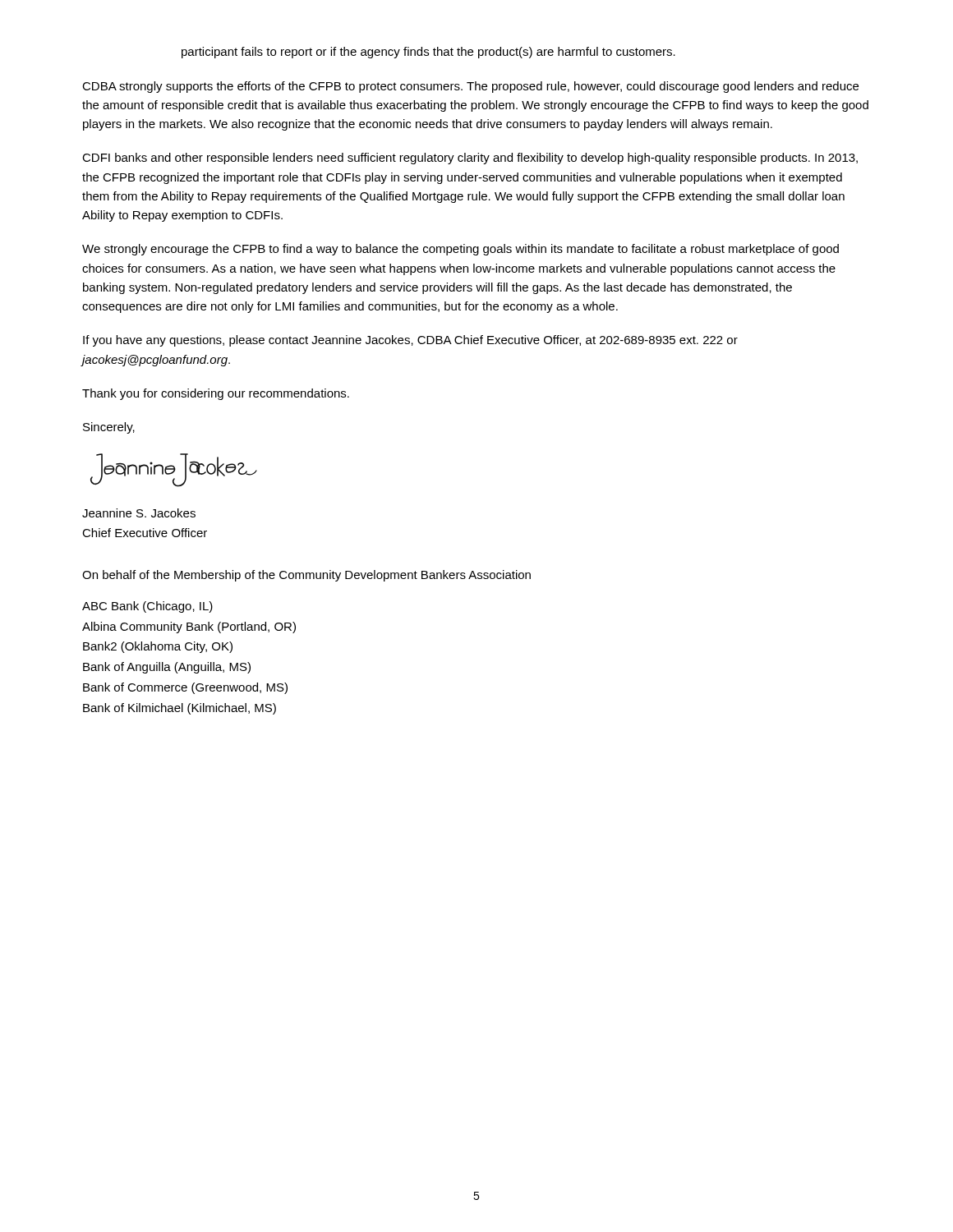
Task: Select a illustration
Action: pyautogui.click(x=476, y=472)
